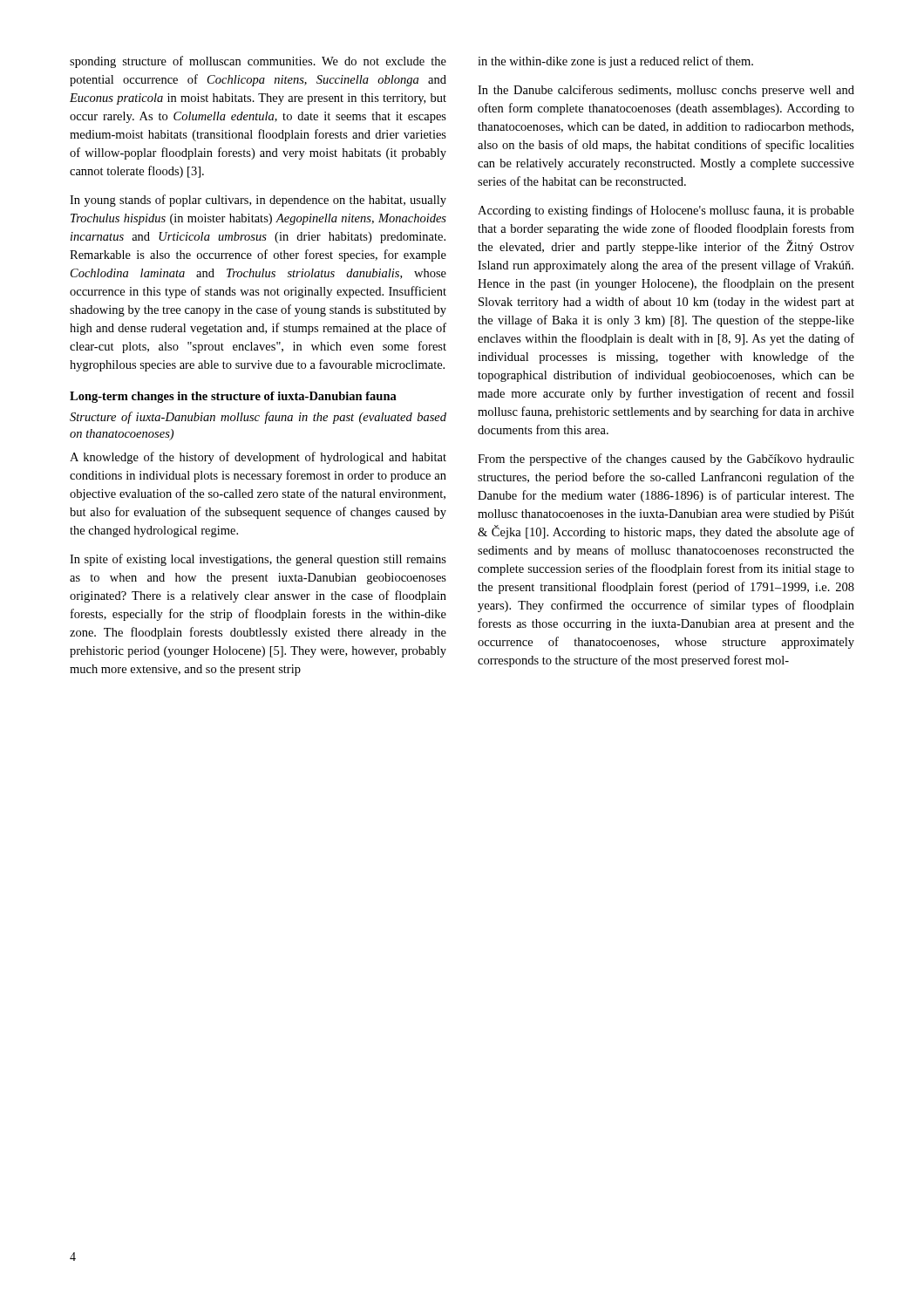Screen dimensions: 1308x924
Task: Click the passage that begins "in the within-dike zone"
Action: [666, 61]
